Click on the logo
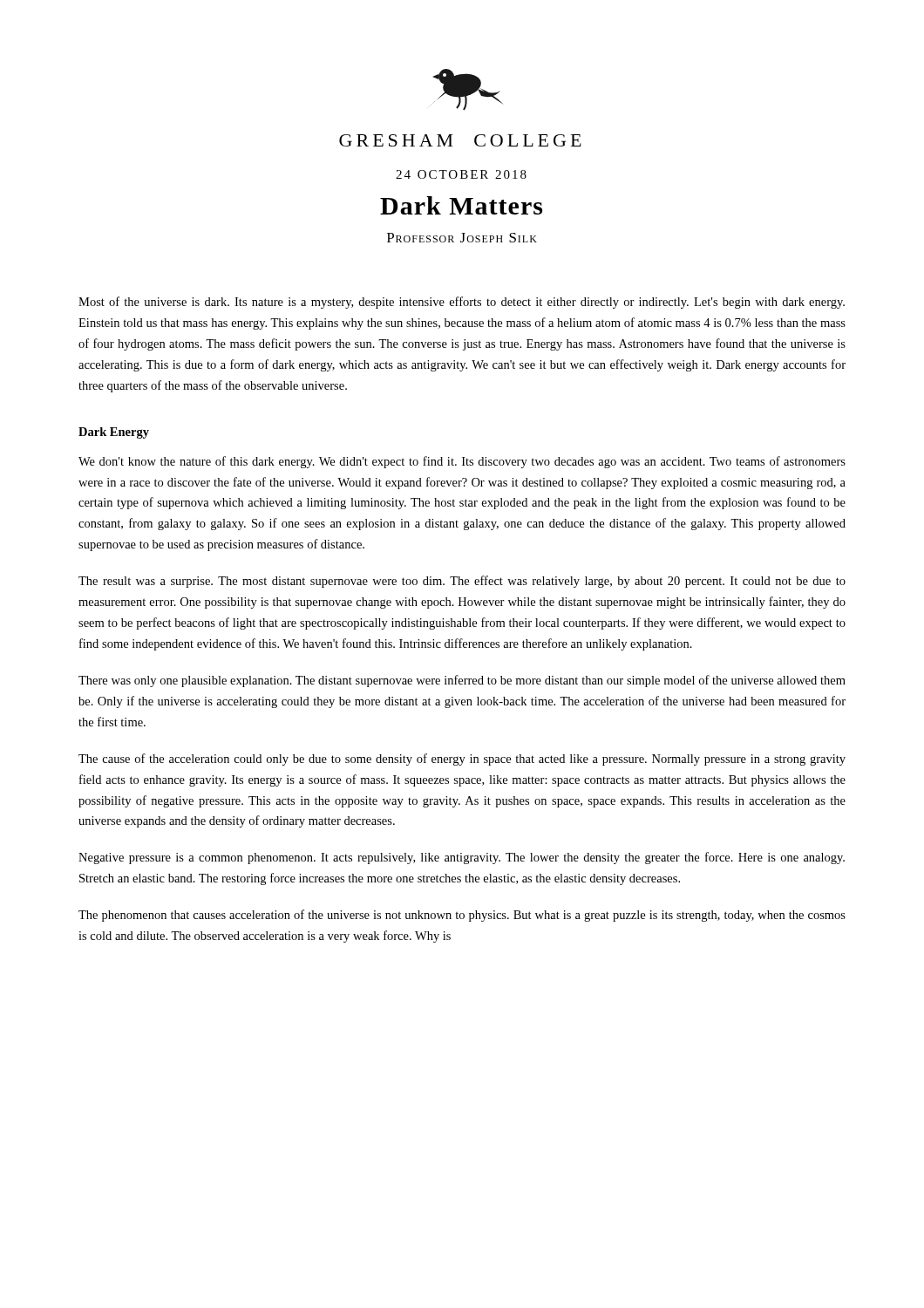 (x=462, y=102)
